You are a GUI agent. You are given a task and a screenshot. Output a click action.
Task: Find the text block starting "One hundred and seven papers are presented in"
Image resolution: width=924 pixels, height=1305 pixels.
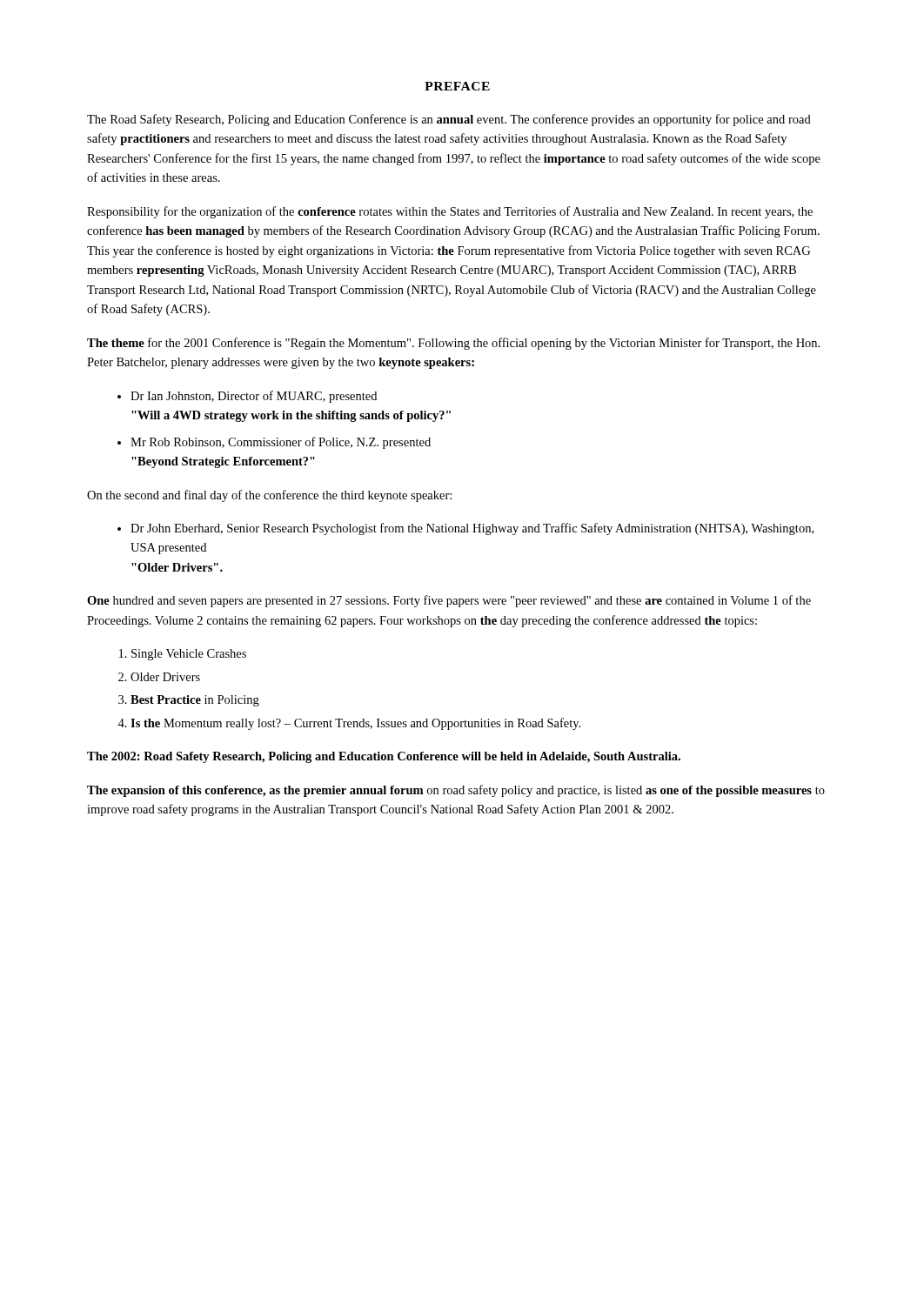(449, 610)
